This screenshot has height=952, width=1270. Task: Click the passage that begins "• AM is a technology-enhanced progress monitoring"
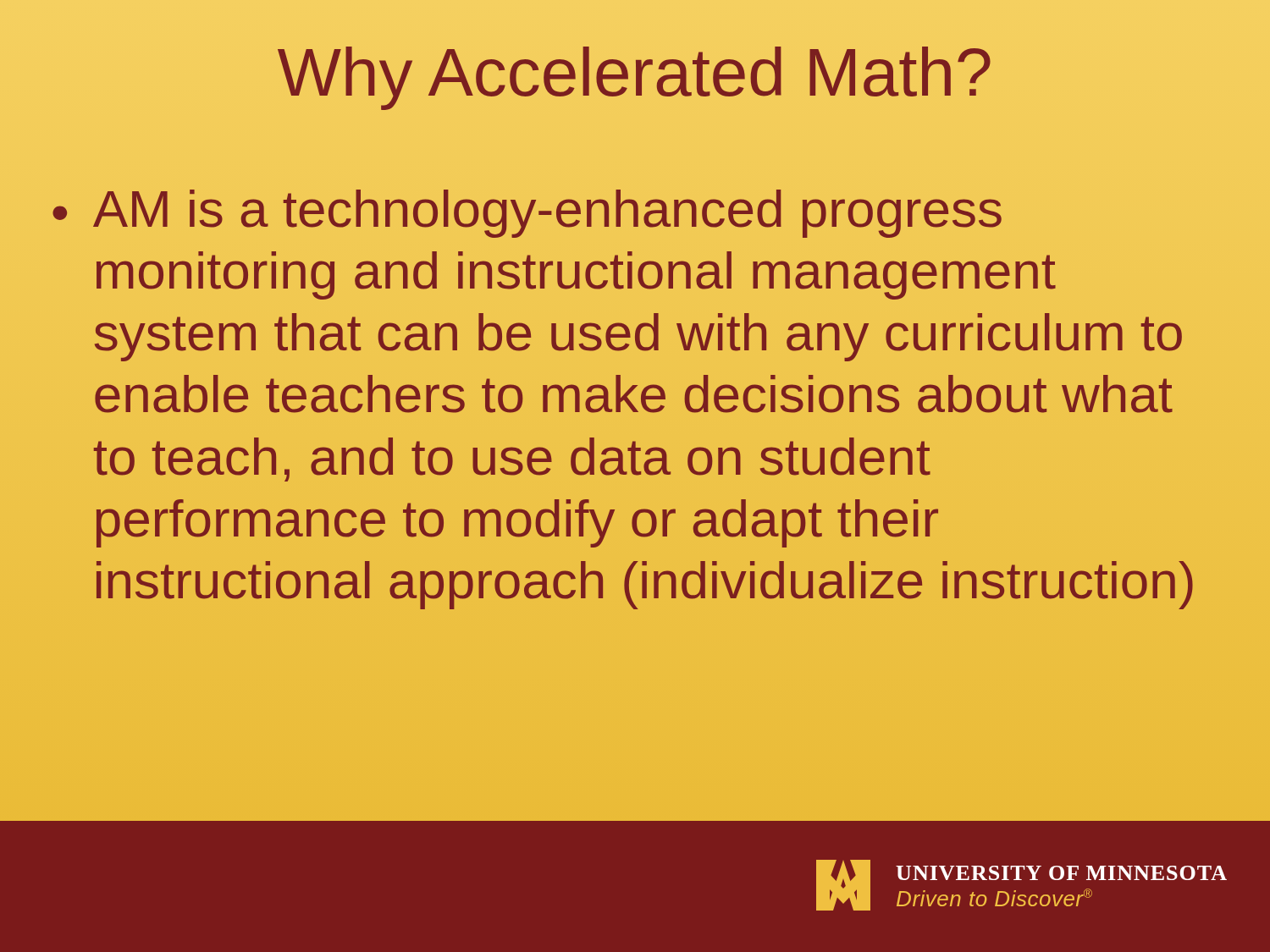coord(635,394)
